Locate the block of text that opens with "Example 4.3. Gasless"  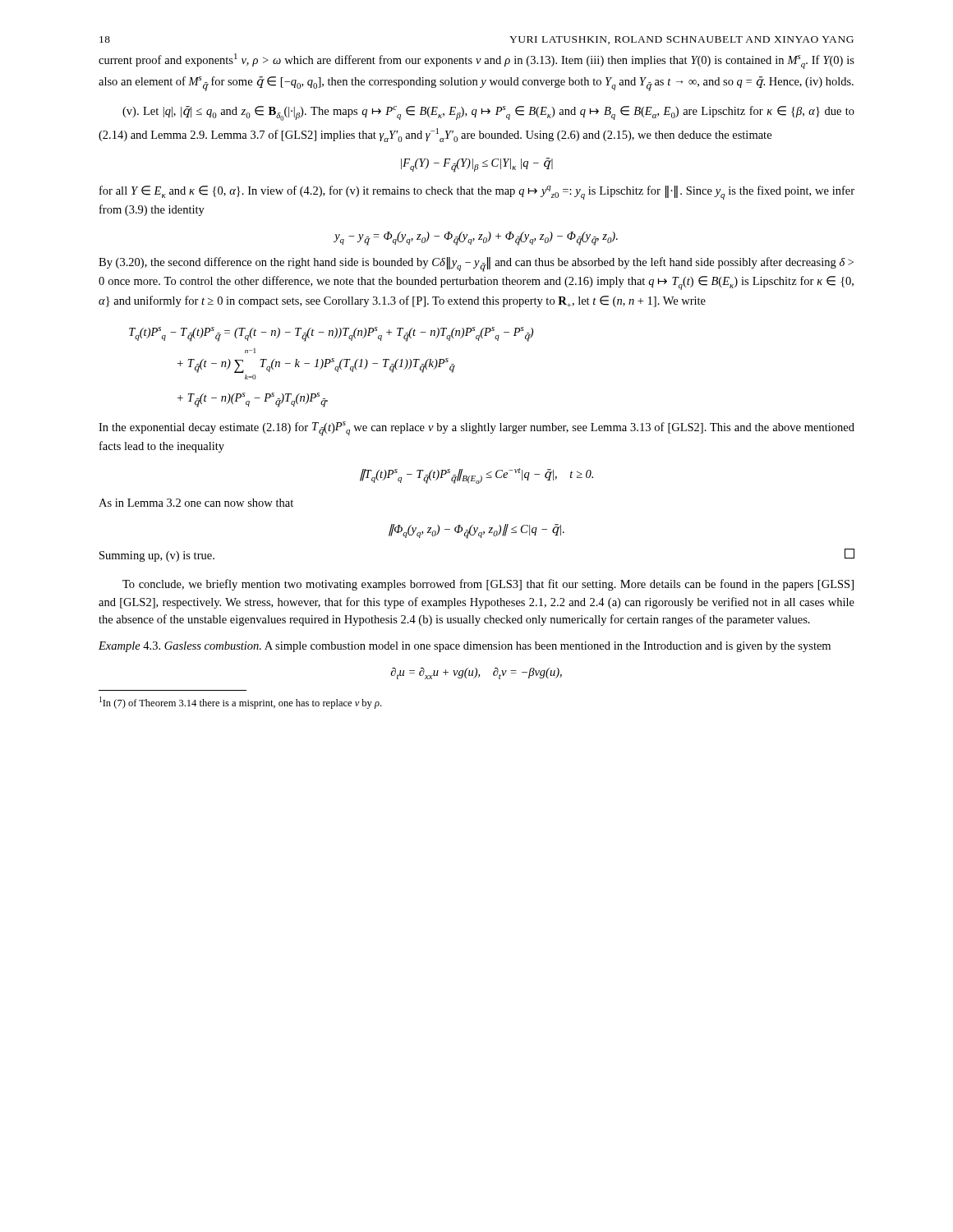(476, 646)
